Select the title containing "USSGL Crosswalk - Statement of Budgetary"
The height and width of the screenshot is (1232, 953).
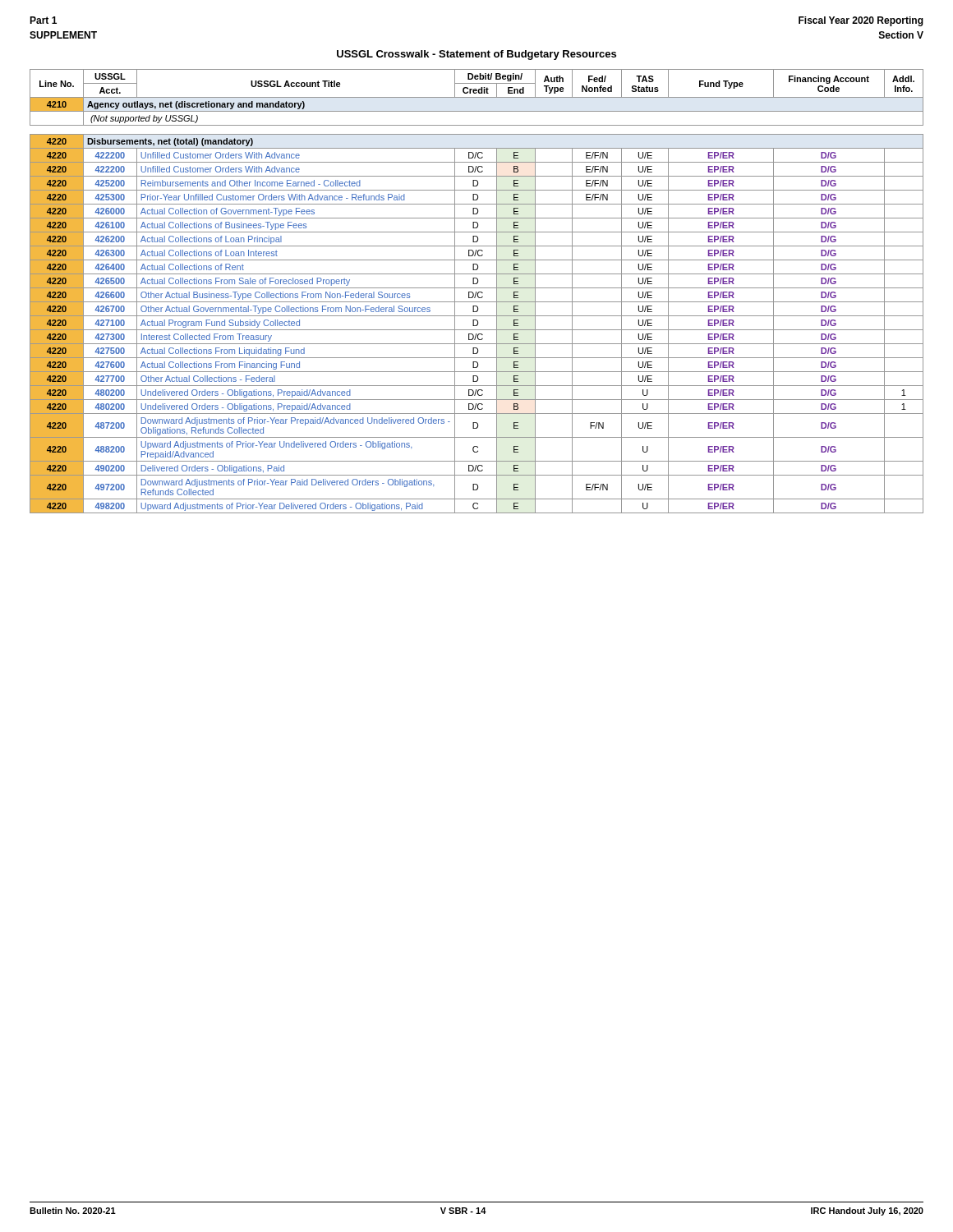point(476,54)
